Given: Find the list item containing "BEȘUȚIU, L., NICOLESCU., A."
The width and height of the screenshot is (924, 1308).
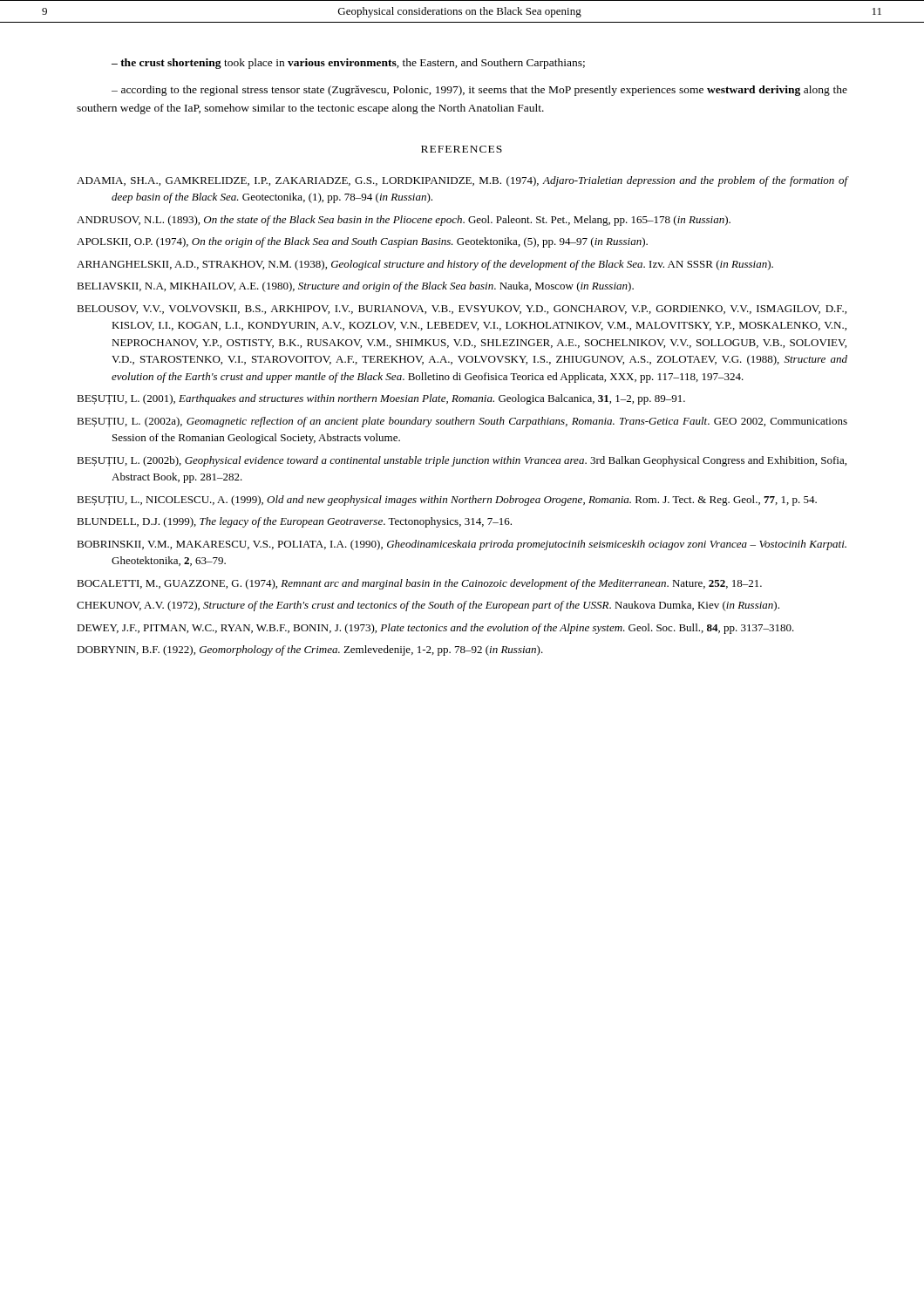Looking at the screenshot, I should tap(447, 499).
